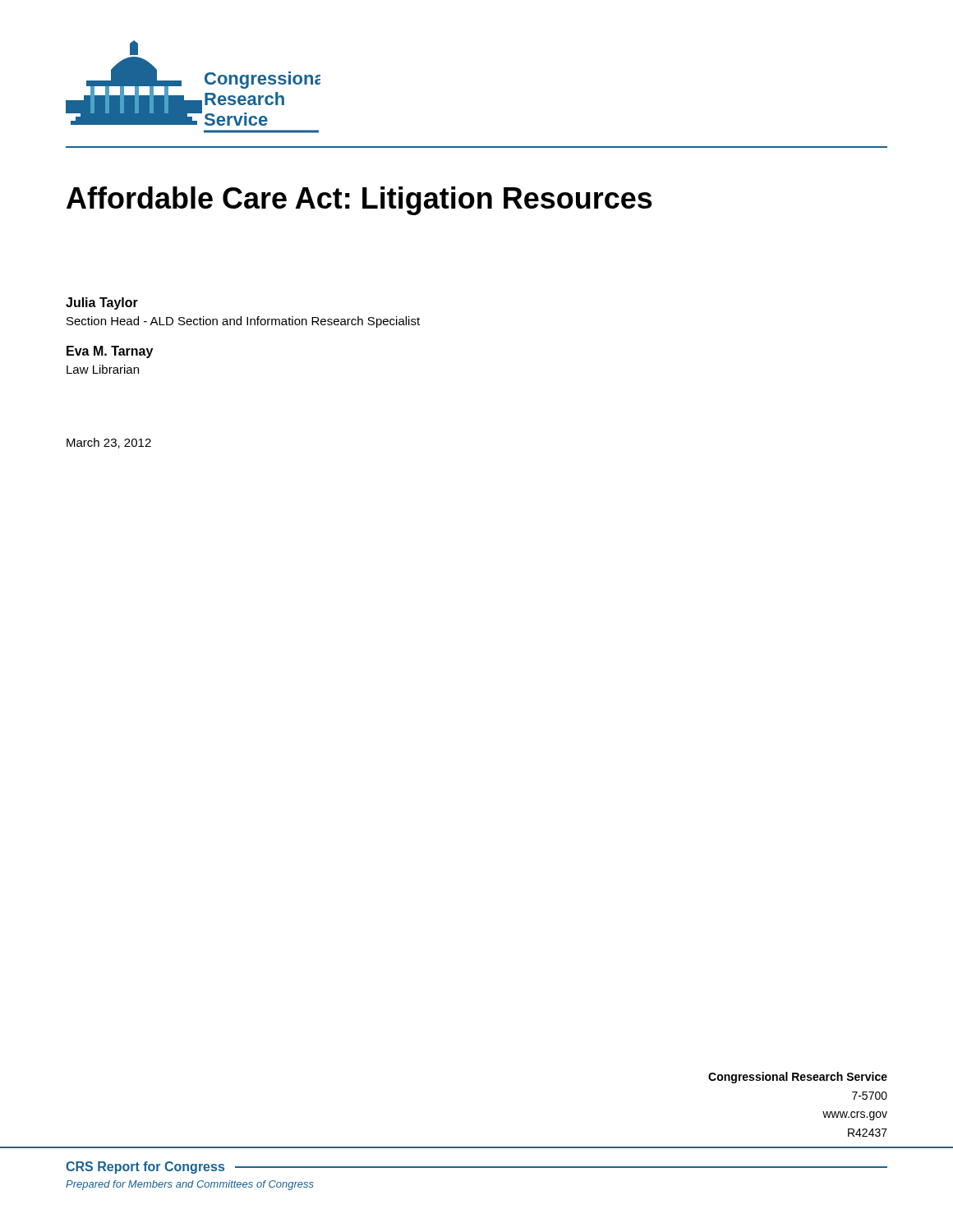Find the text block starting "March 23, 2012"
953x1232 pixels.
point(109,442)
